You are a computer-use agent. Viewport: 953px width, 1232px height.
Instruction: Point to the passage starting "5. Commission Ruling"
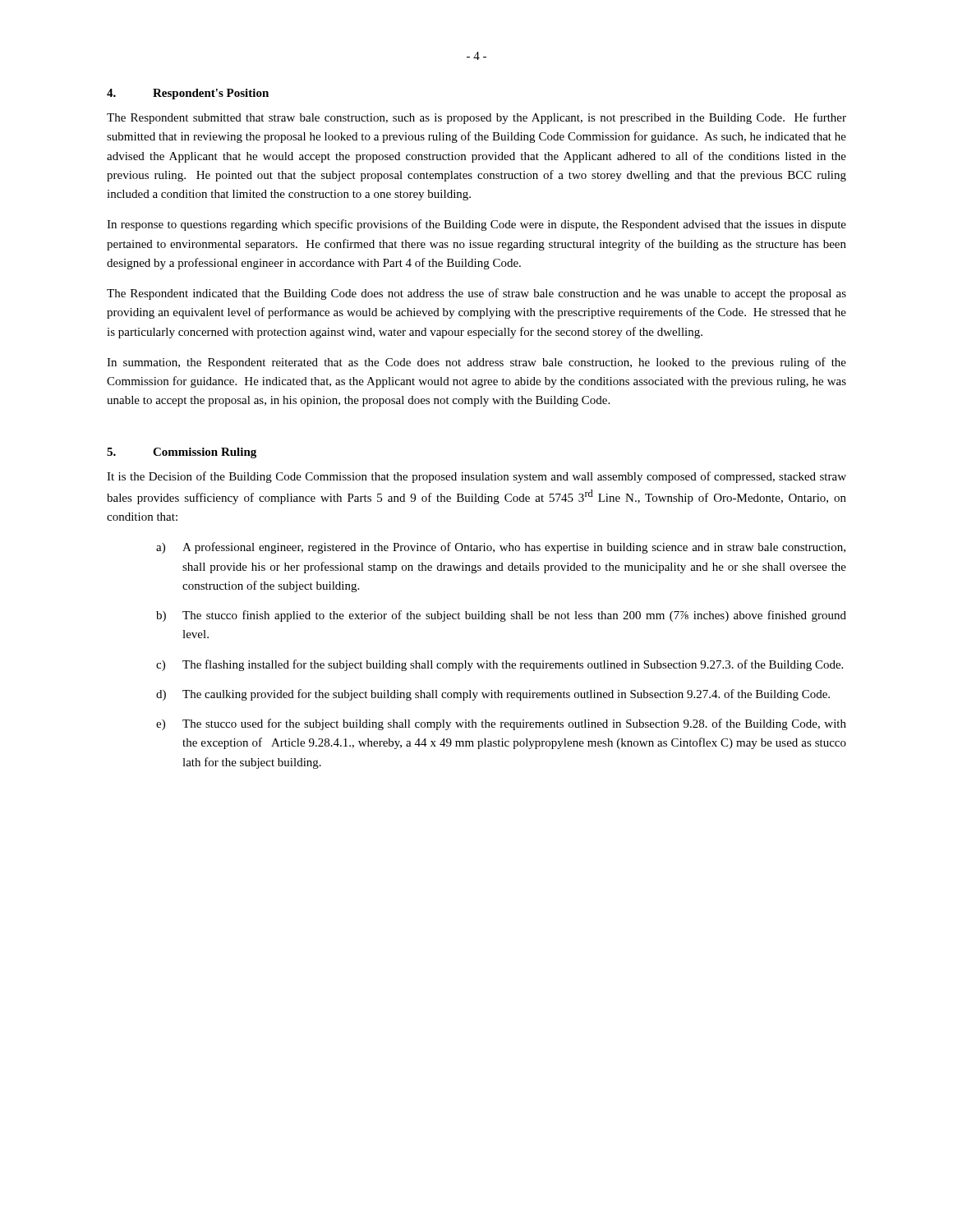point(182,452)
